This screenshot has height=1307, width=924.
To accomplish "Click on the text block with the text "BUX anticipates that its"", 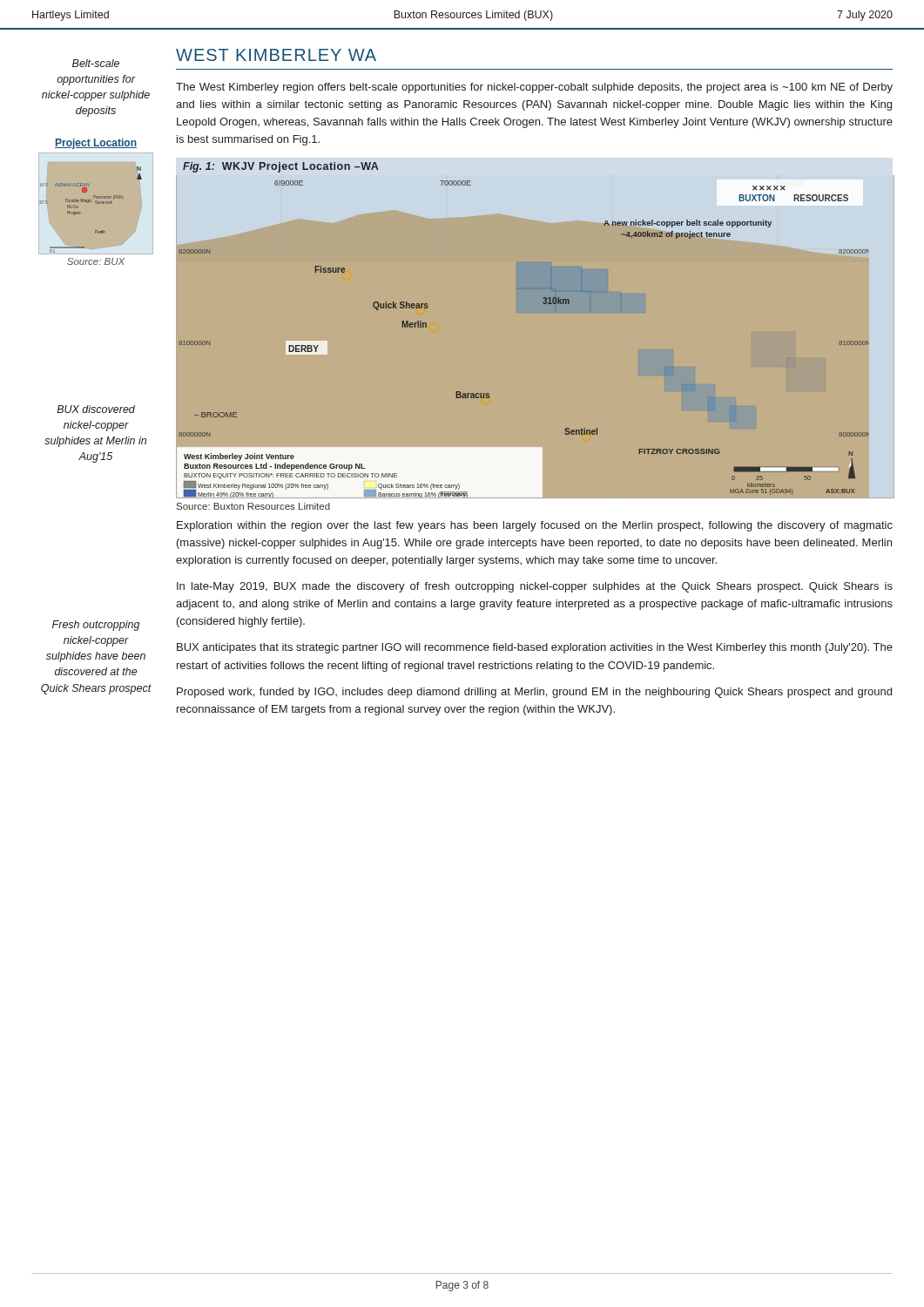I will click(x=534, y=656).
